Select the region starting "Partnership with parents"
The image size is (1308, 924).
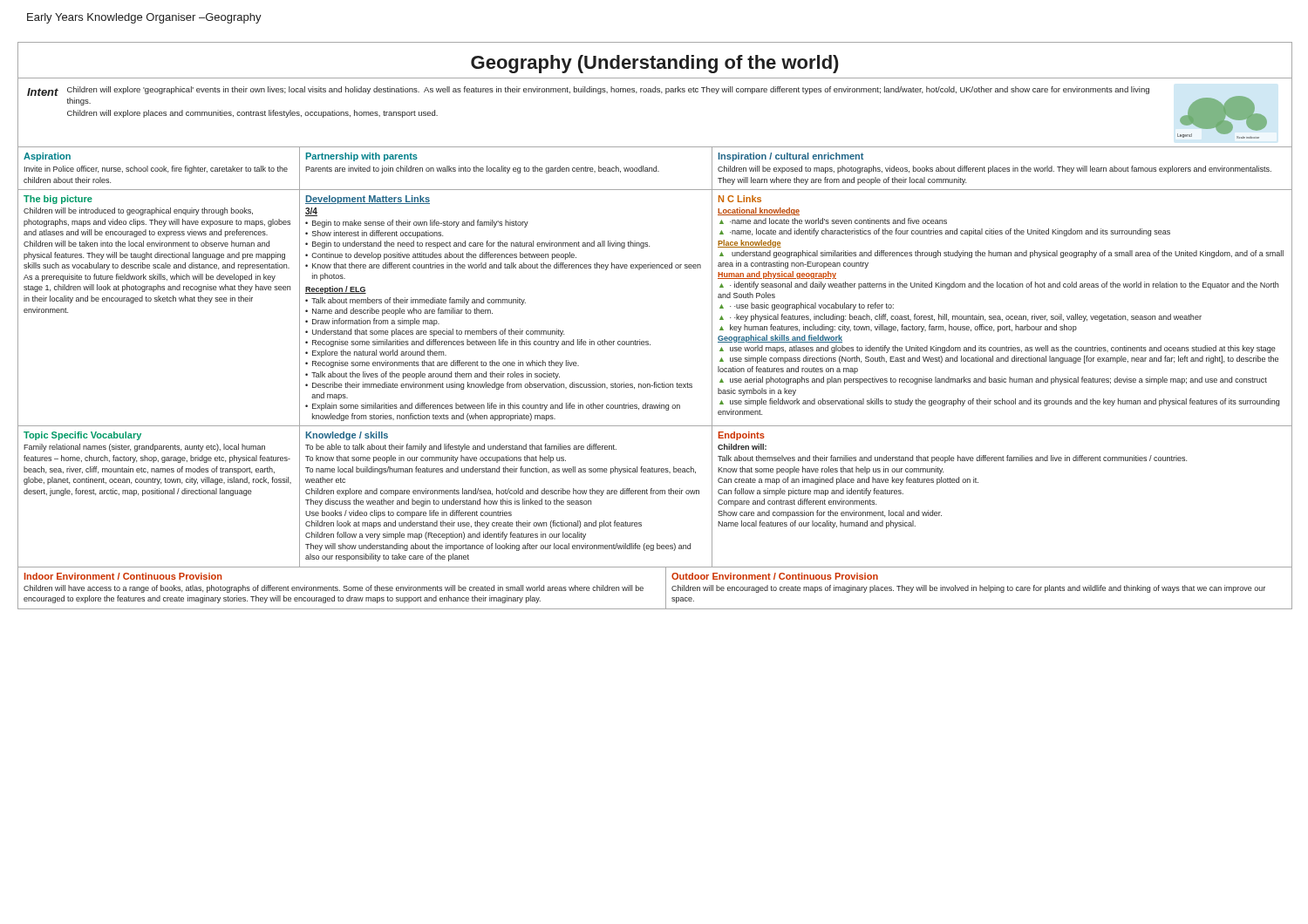point(361,156)
